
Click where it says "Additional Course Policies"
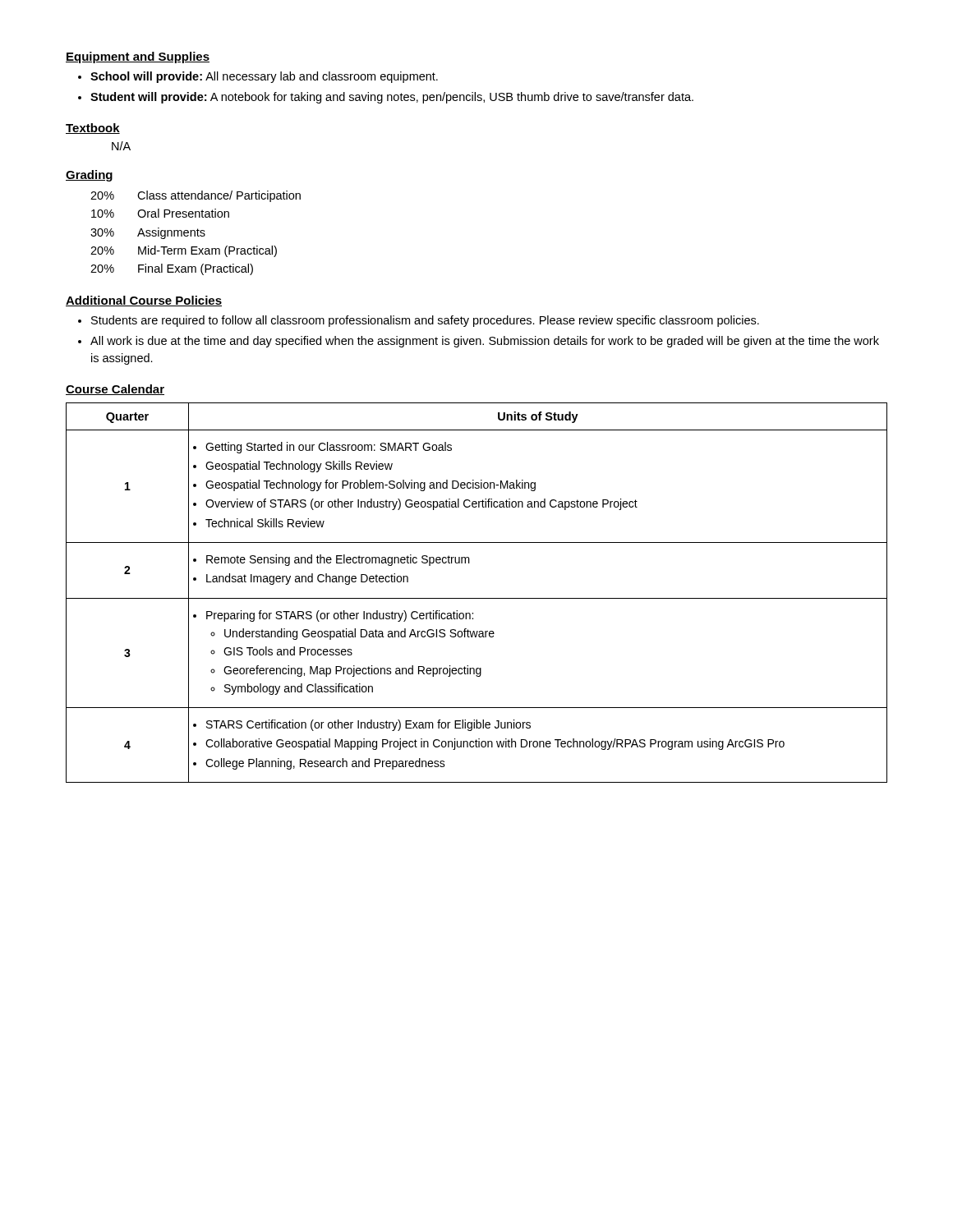click(144, 300)
